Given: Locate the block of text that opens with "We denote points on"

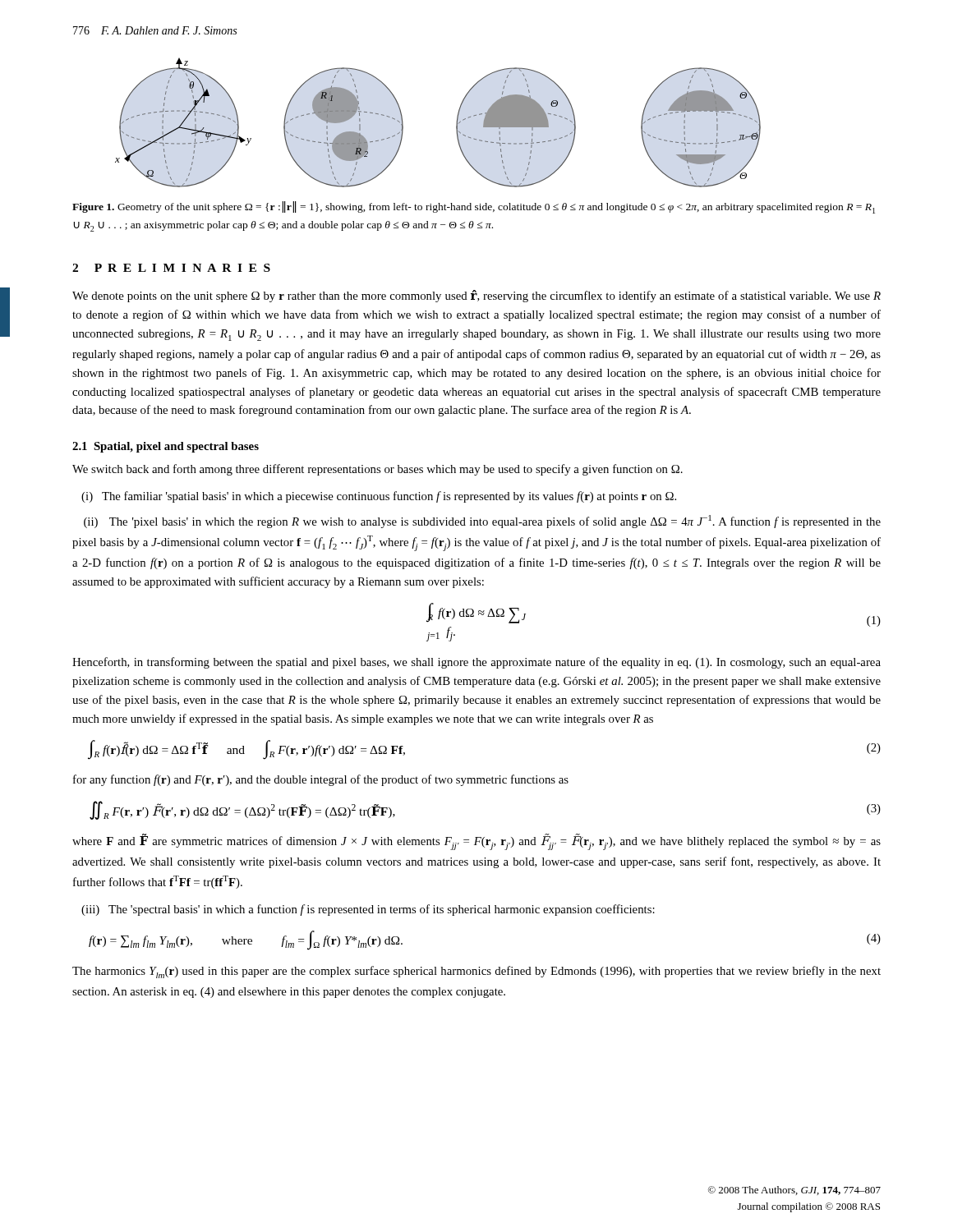Looking at the screenshot, I should coord(476,353).
